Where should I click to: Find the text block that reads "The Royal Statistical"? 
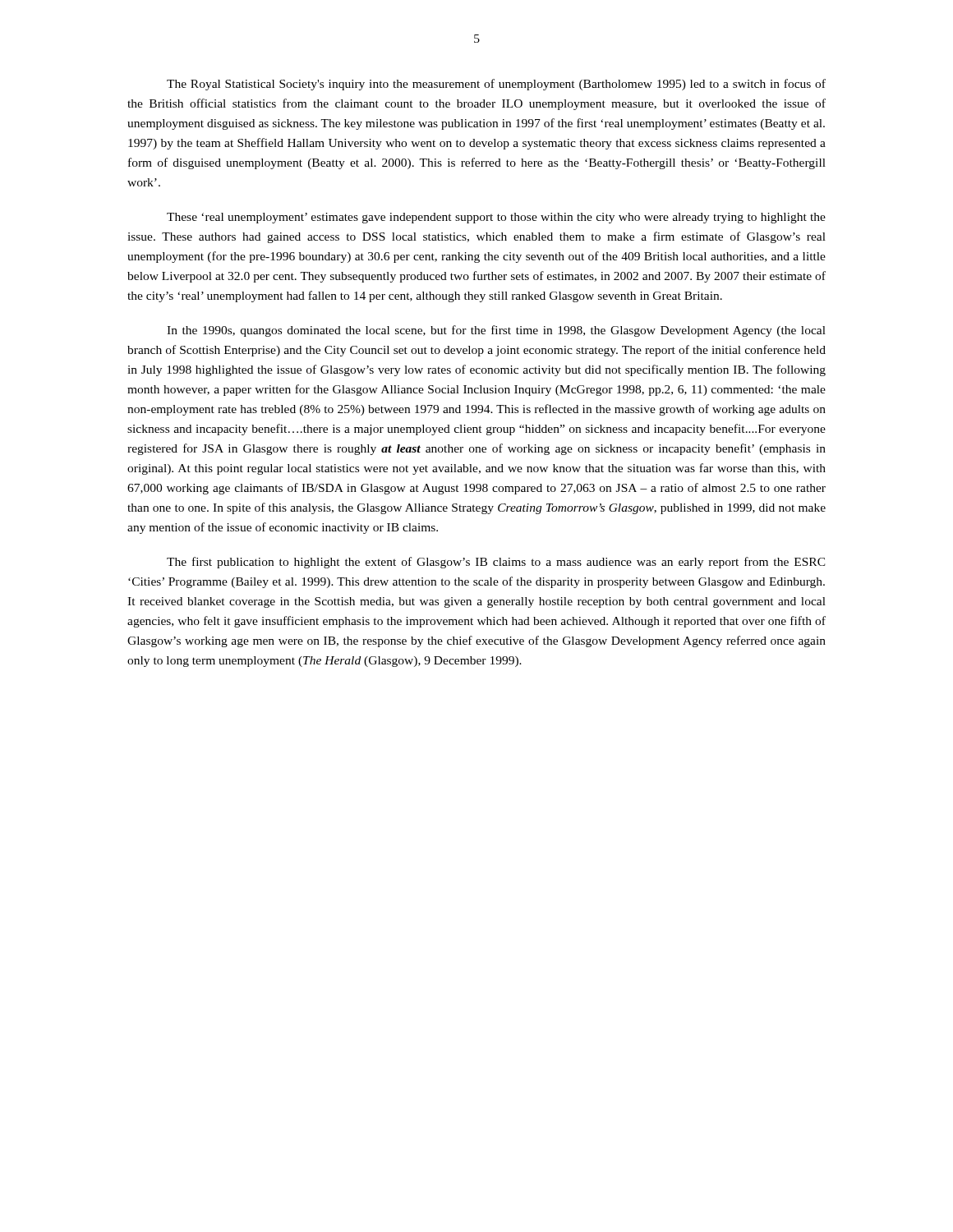tap(476, 133)
